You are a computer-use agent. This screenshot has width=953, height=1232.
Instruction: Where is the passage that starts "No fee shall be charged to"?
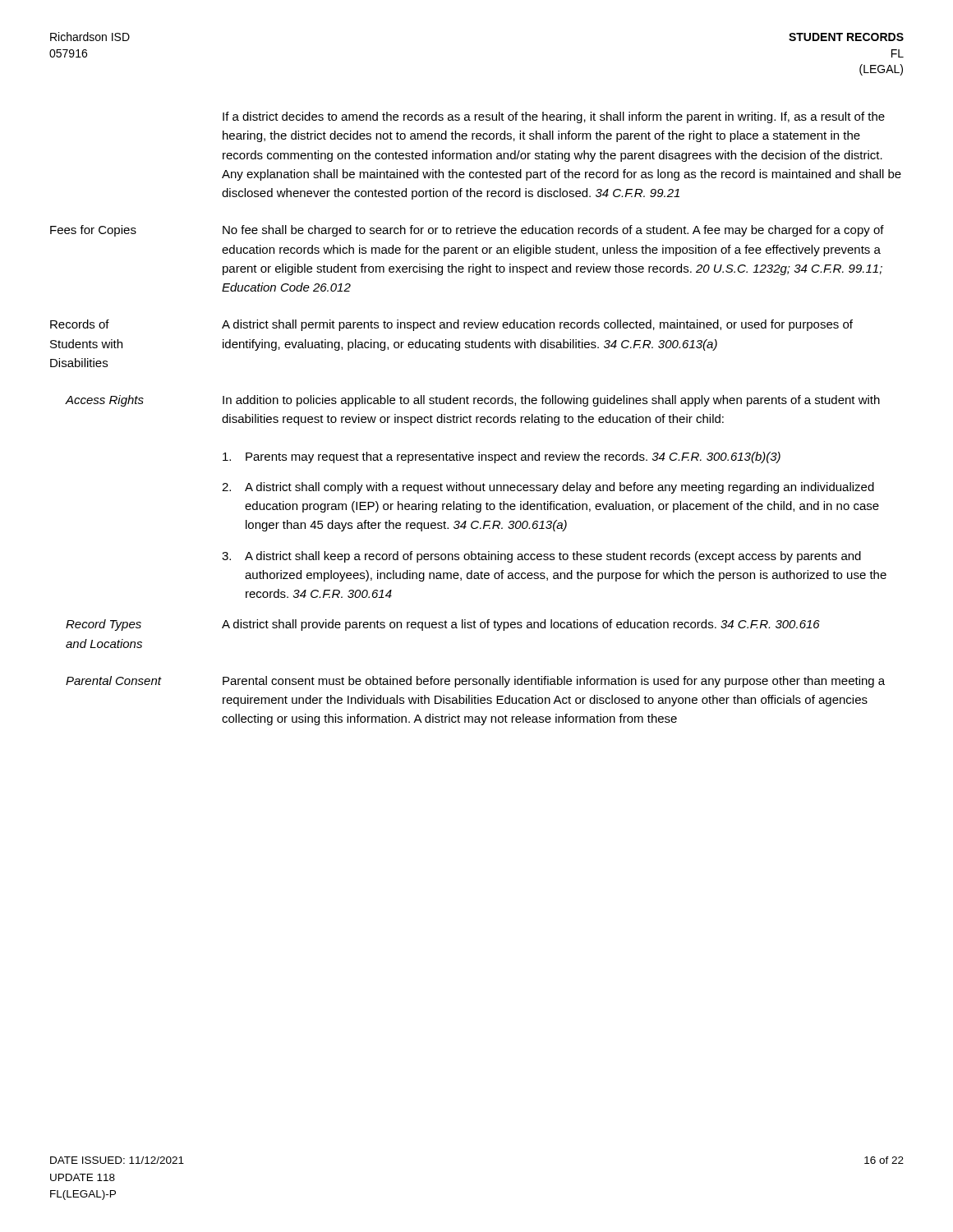point(553,258)
